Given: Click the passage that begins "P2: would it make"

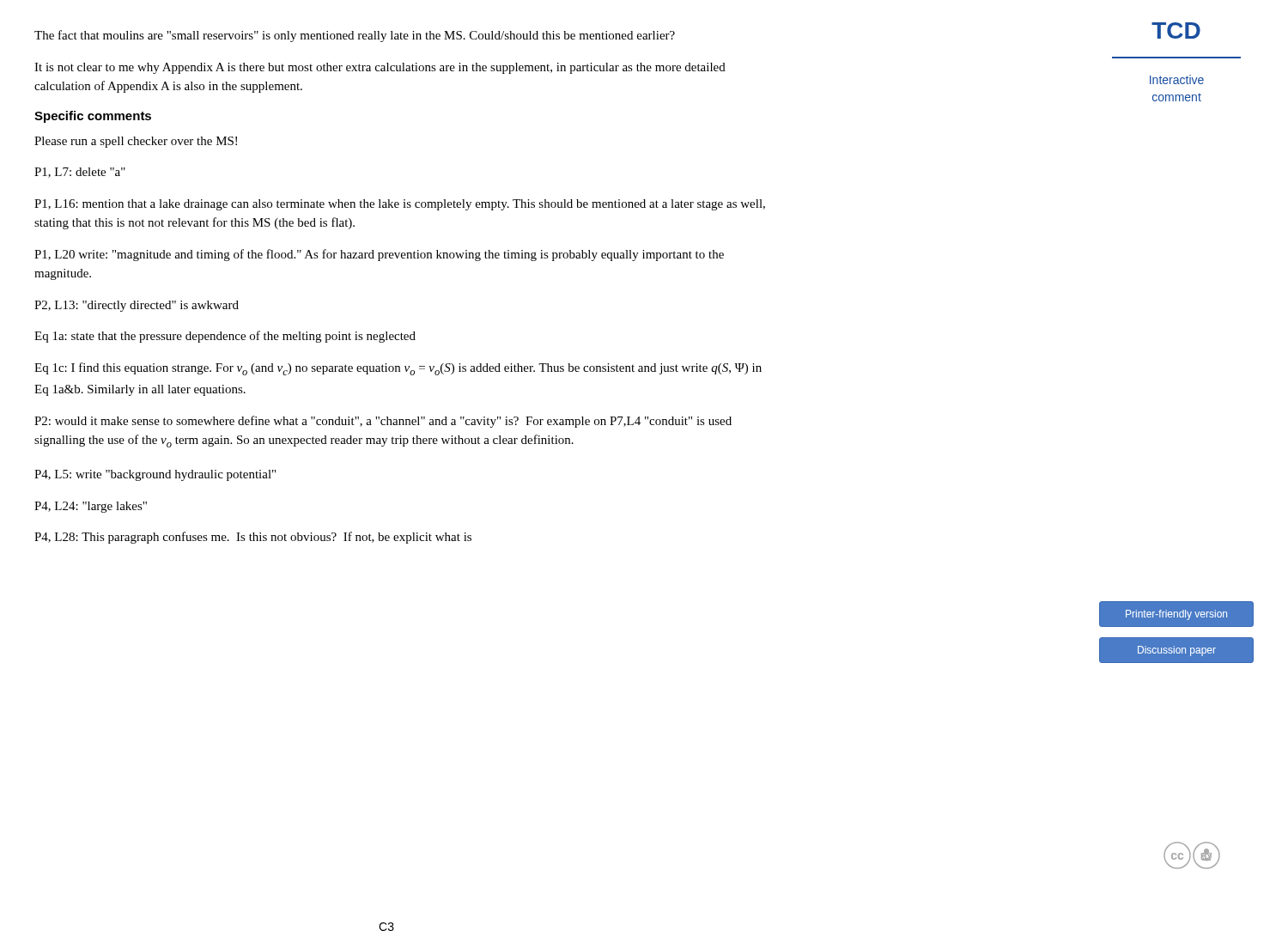Looking at the screenshot, I should (x=383, y=432).
